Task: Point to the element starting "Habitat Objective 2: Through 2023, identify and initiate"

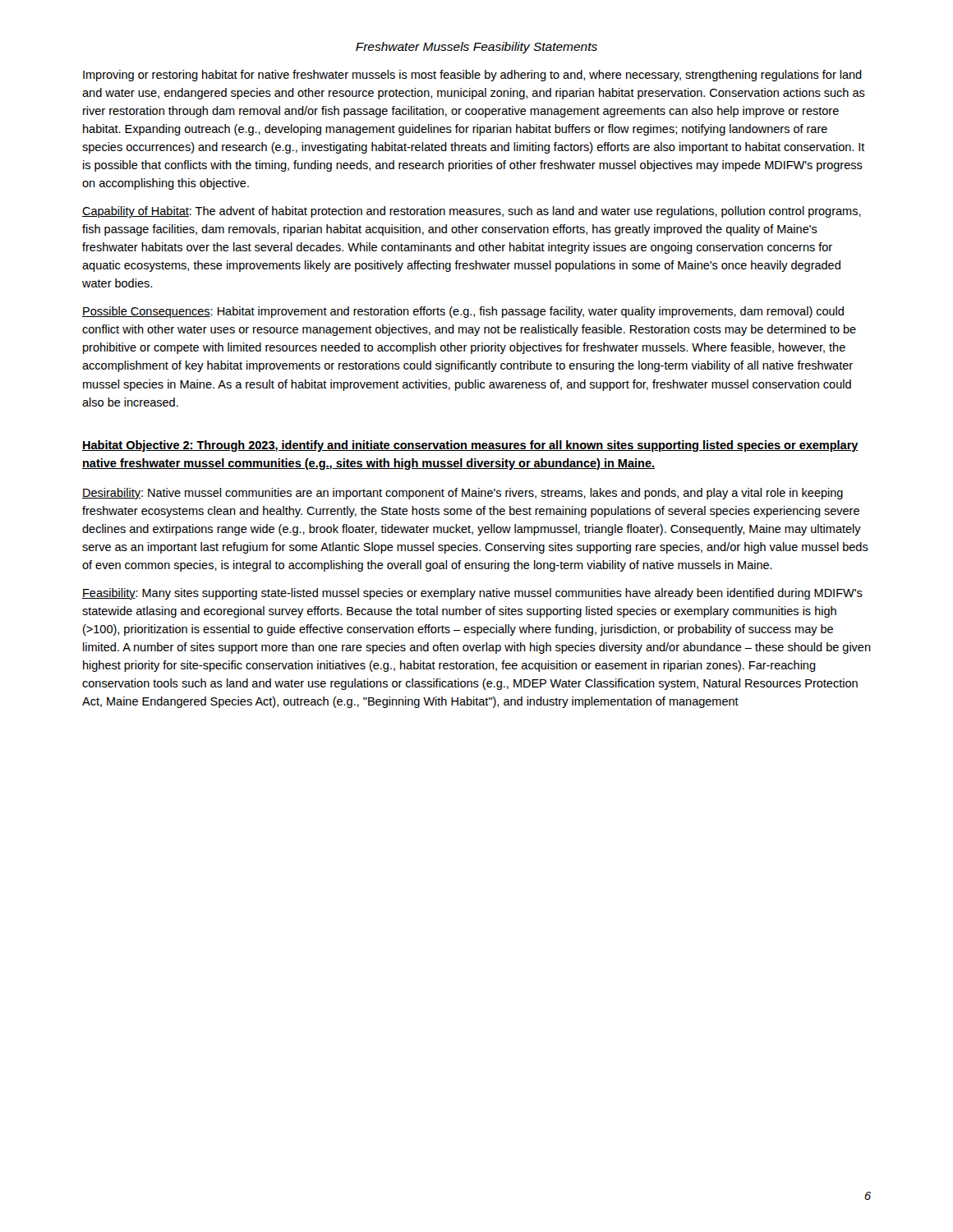Action: pyautogui.click(x=476, y=454)
